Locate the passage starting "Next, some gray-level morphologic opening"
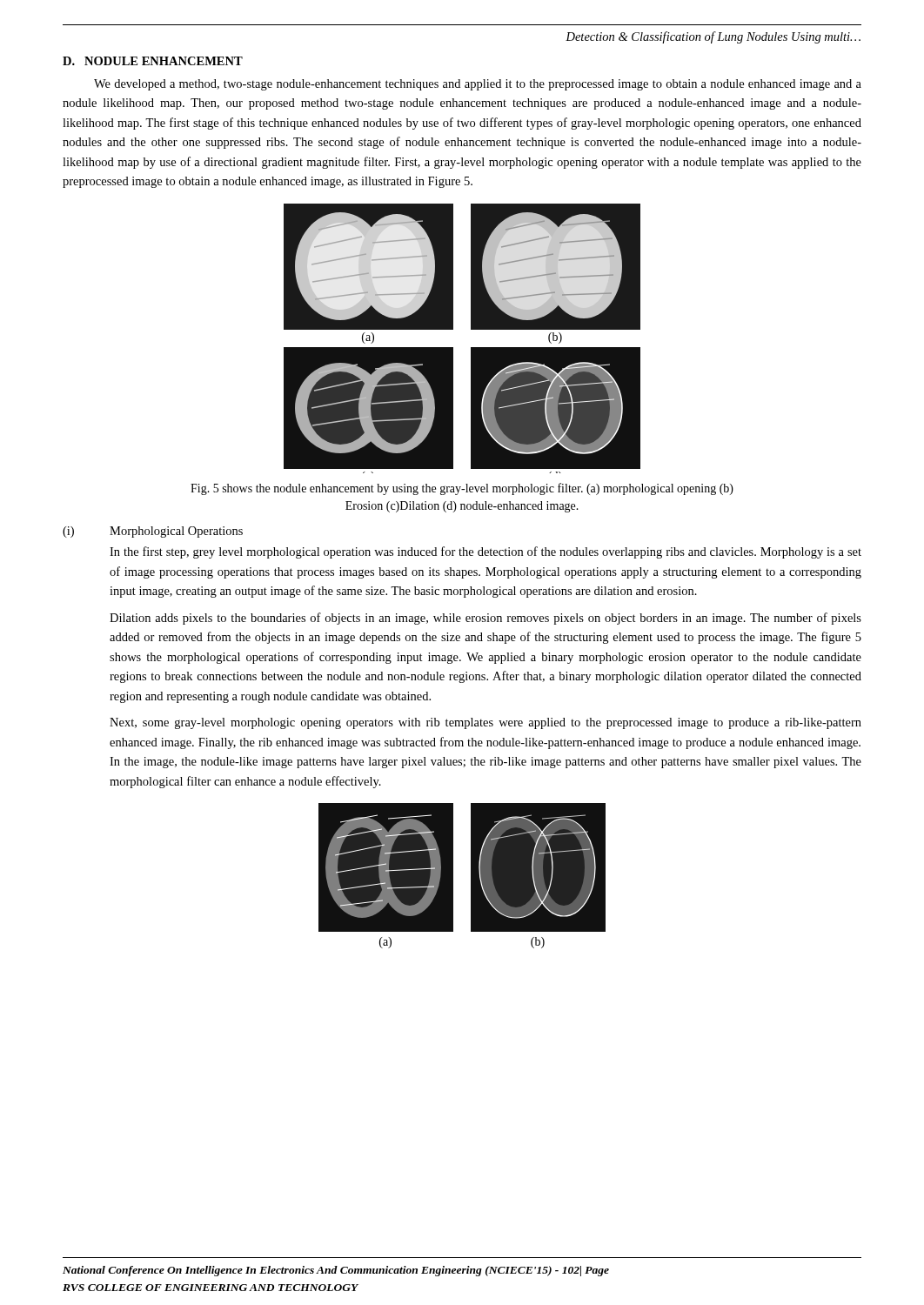This screenshot has height=1305, width=924. [x=485, y=752]
